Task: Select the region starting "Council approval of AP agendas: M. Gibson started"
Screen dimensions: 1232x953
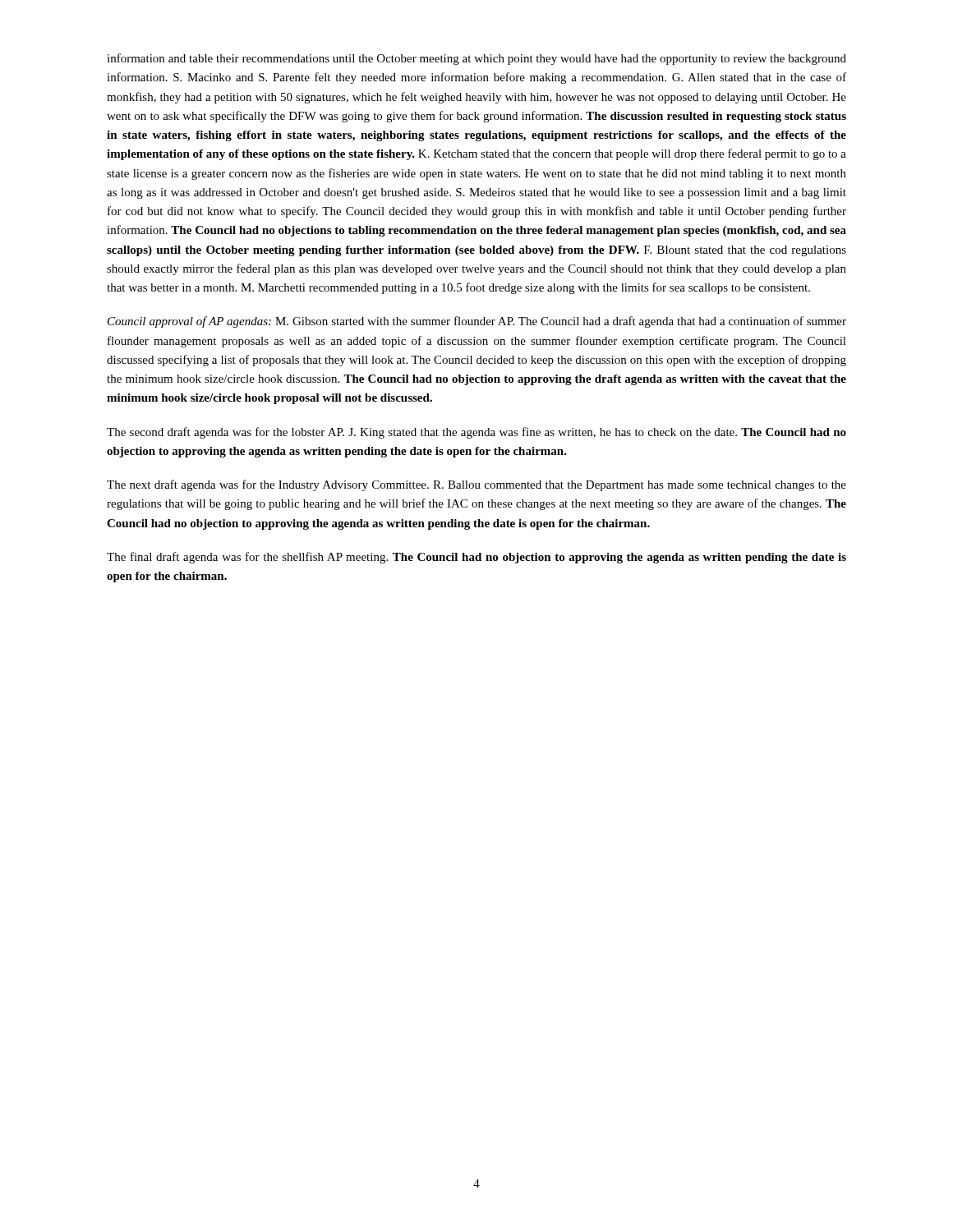Action: click(476, 360)
